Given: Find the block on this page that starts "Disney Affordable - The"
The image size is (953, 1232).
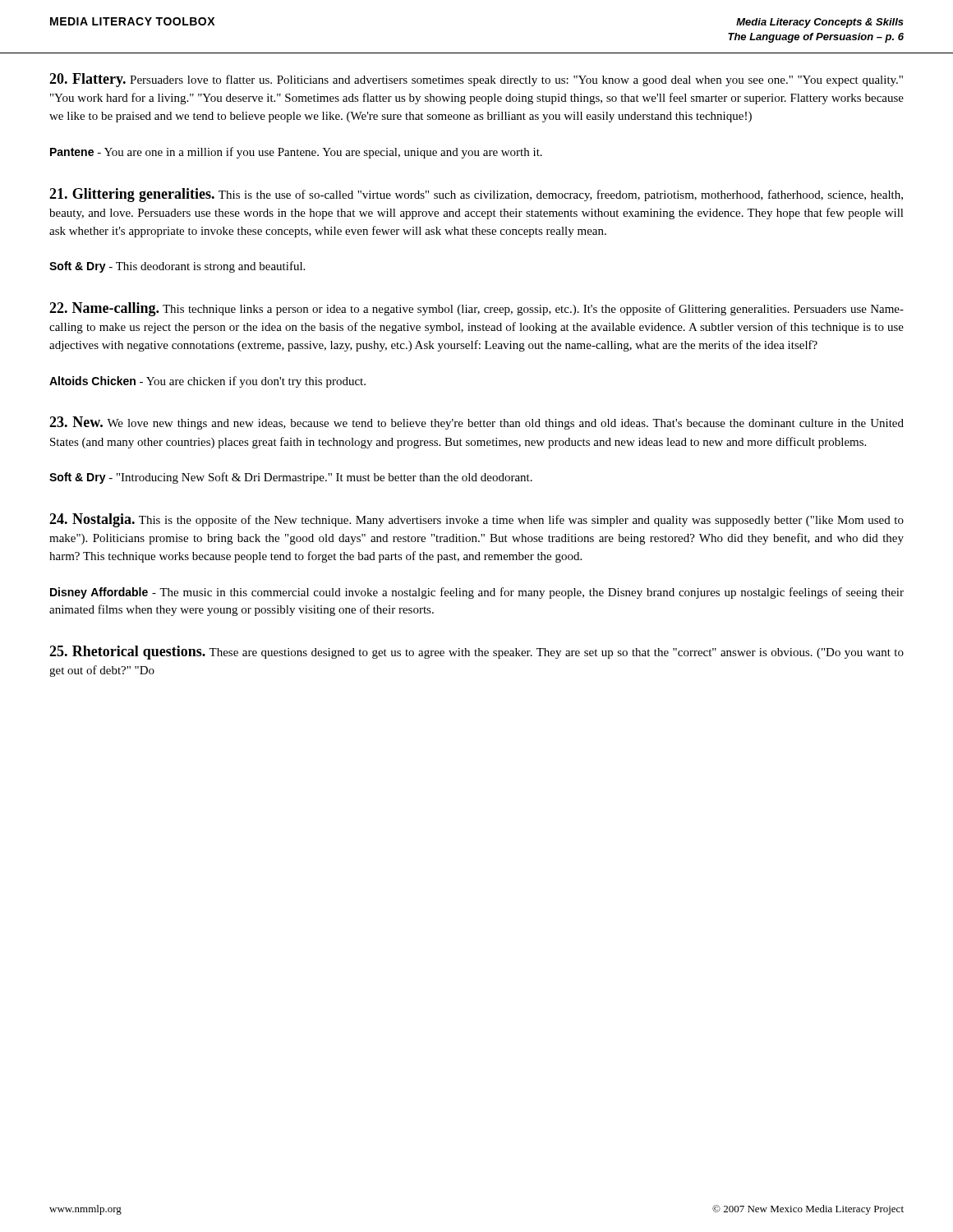Looking at the screenshot, I should click(476, 601).
